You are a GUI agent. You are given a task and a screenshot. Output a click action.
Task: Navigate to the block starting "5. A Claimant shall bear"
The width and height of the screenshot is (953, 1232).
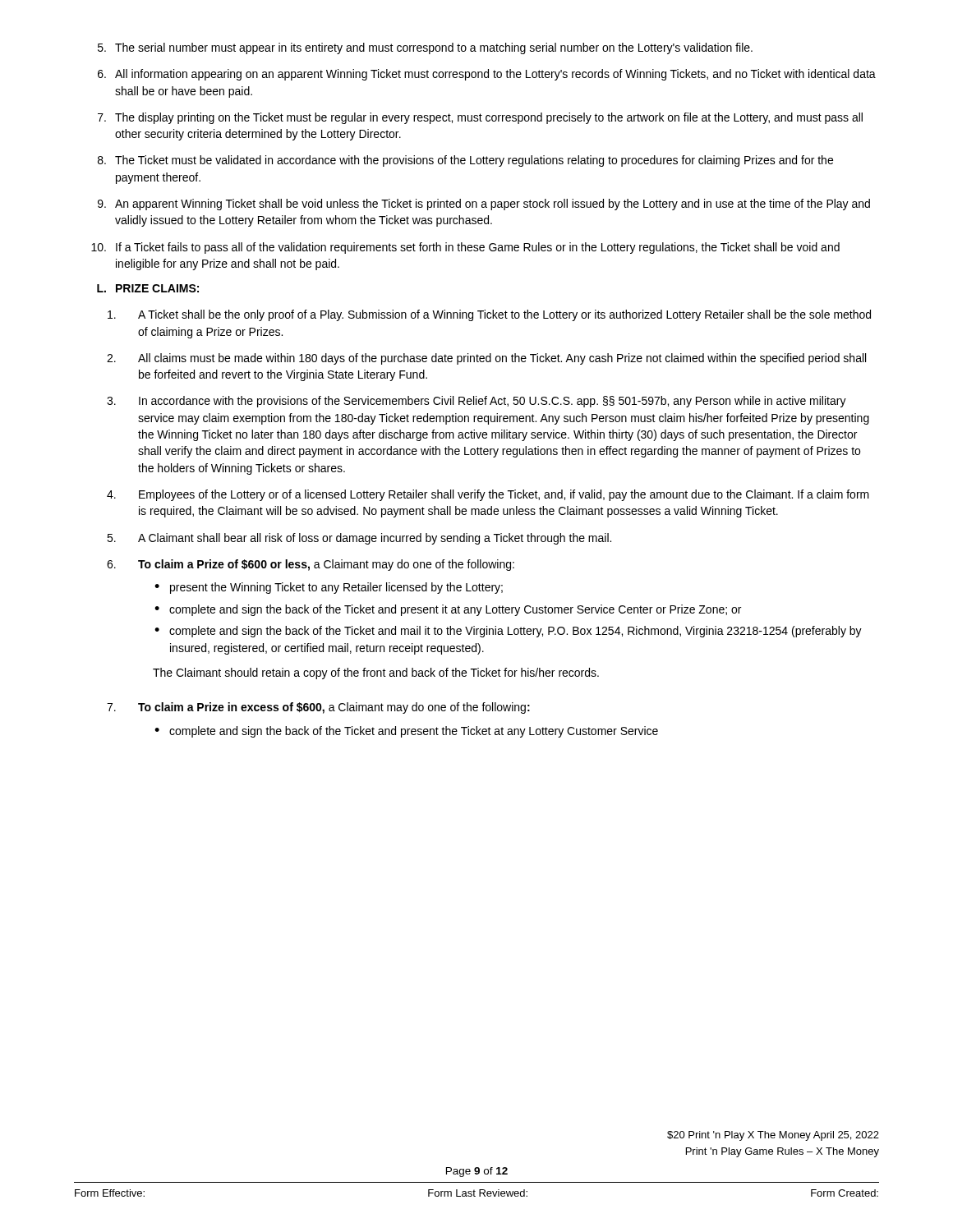[x=493, y=538]
